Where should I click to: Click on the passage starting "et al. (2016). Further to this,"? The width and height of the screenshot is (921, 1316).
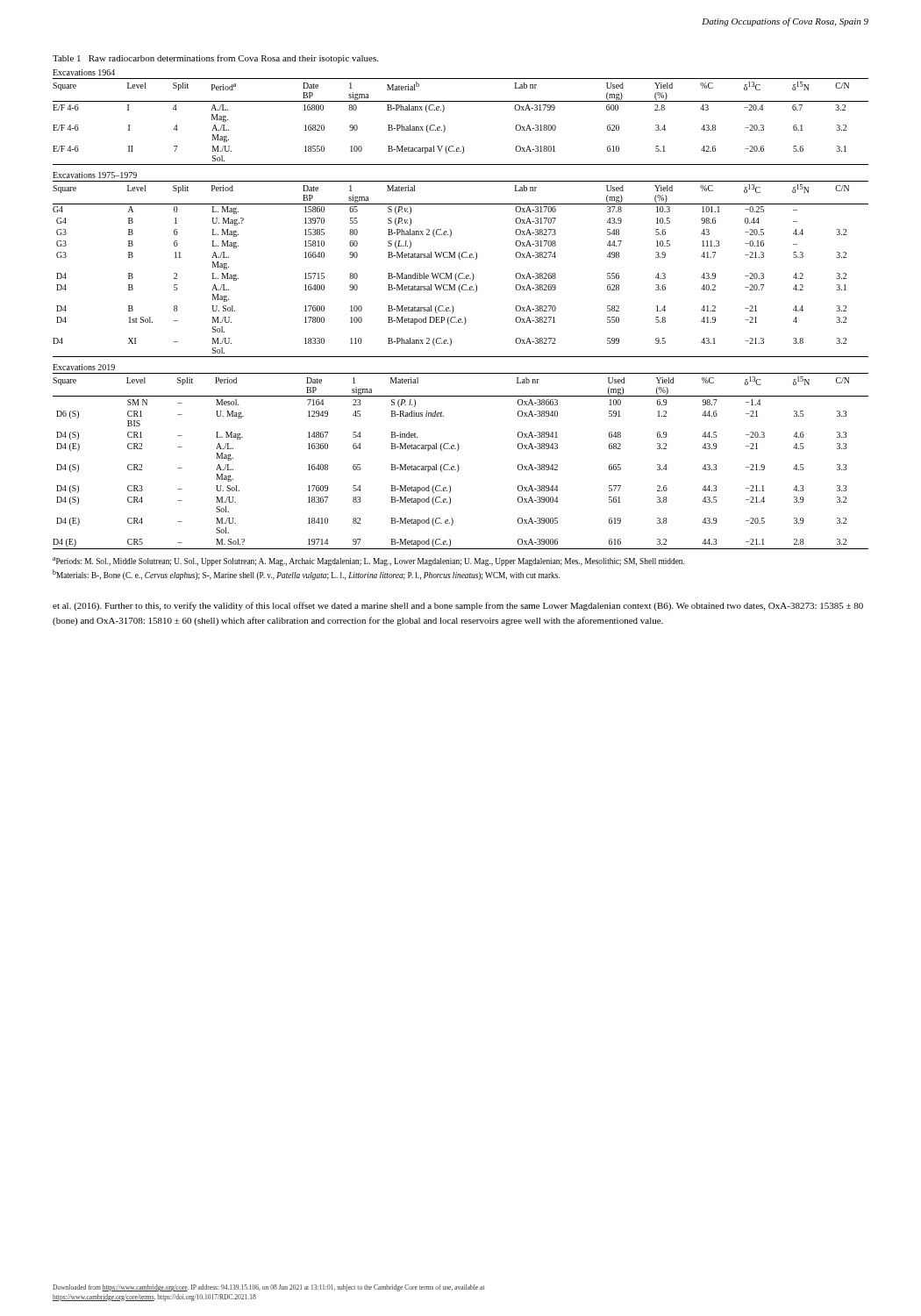pyautogui.click(x=458, y=613)
